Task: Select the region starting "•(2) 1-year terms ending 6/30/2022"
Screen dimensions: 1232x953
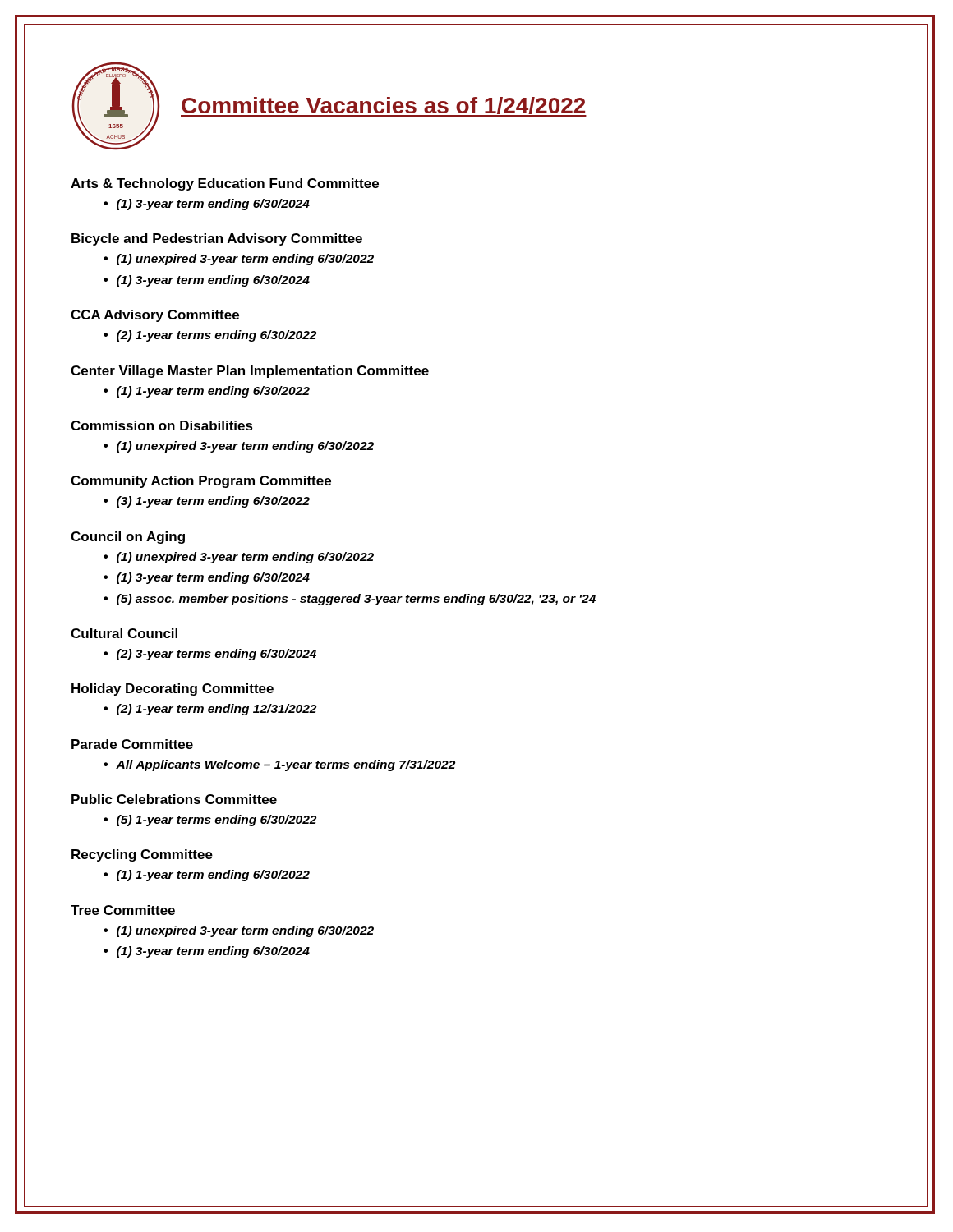Action: point(210,335)
